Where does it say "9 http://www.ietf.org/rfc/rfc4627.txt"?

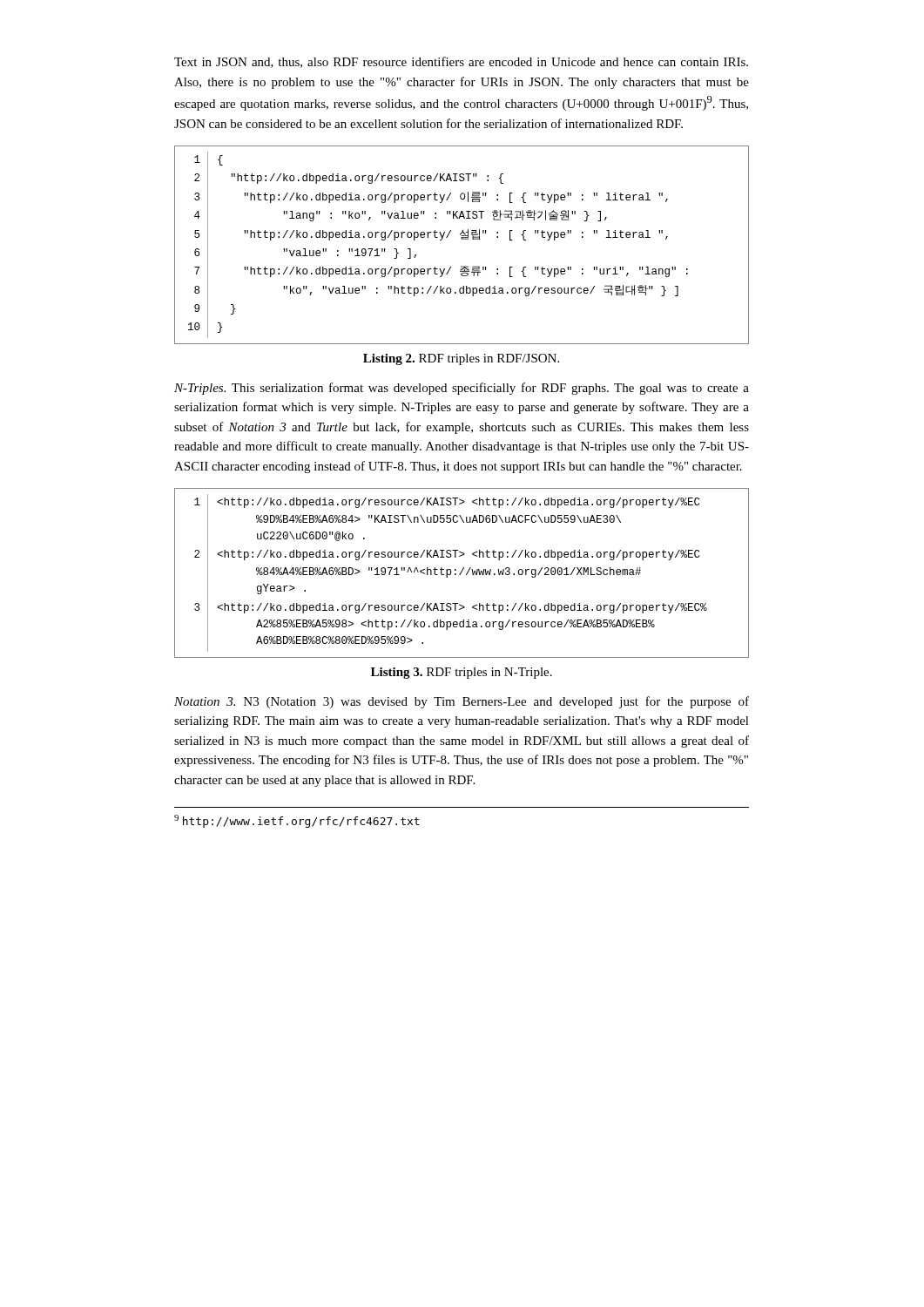tap(297, 820)
